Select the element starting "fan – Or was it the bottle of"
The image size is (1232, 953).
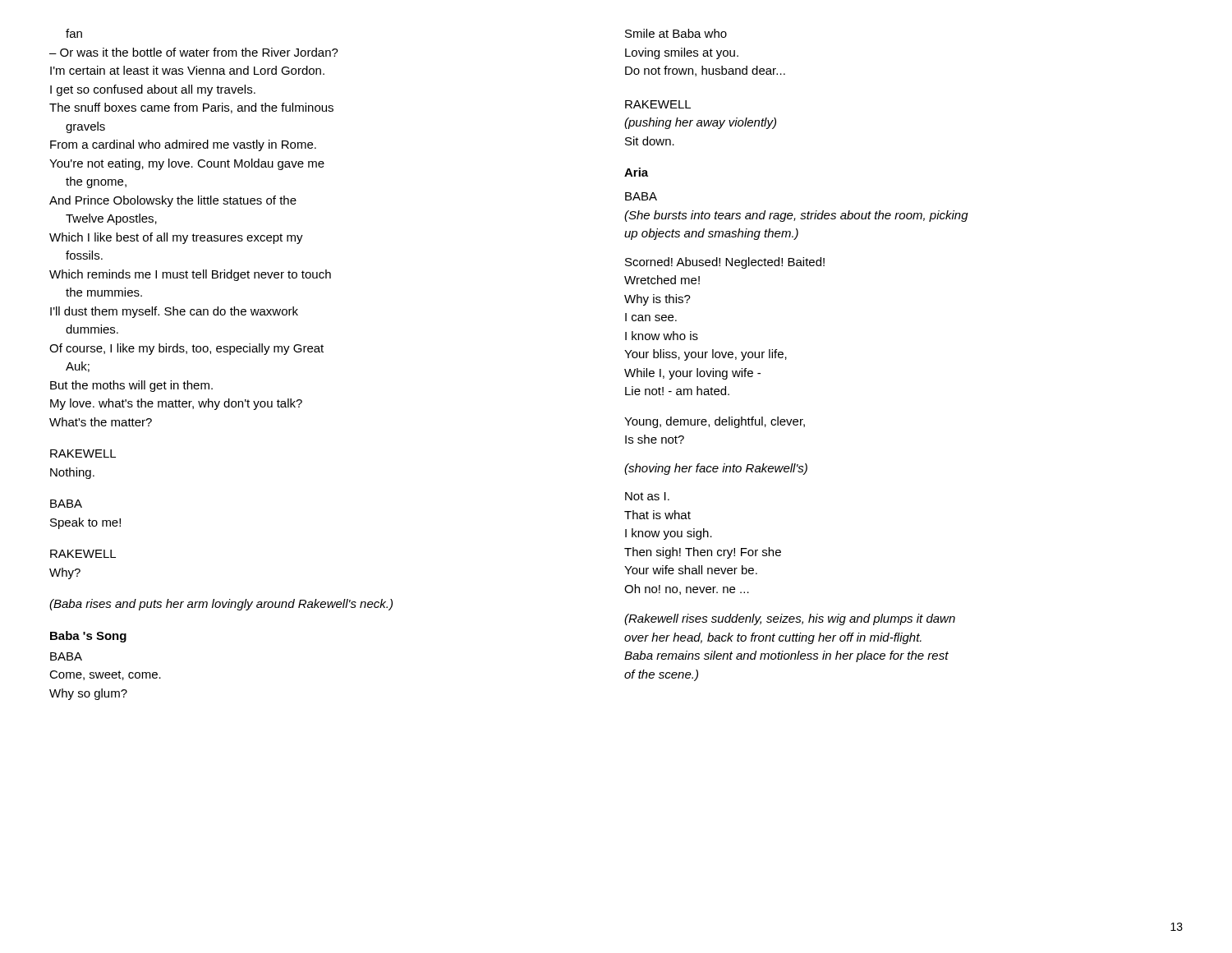(194, 227)
